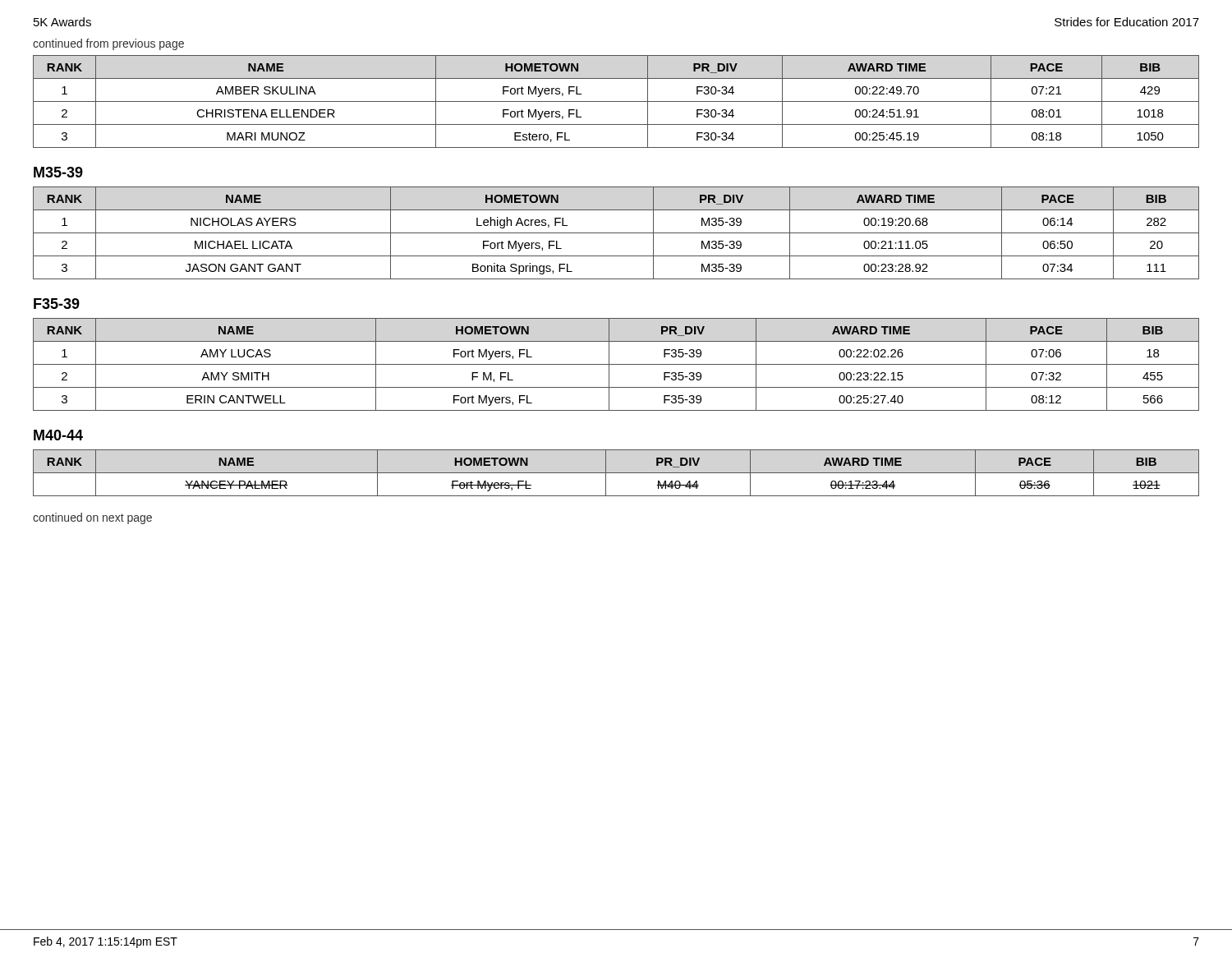The width and height of the screenshot is (1232, 953).
Task: Navigate to the region starting "continued on next page"
Action: point(93,518)
